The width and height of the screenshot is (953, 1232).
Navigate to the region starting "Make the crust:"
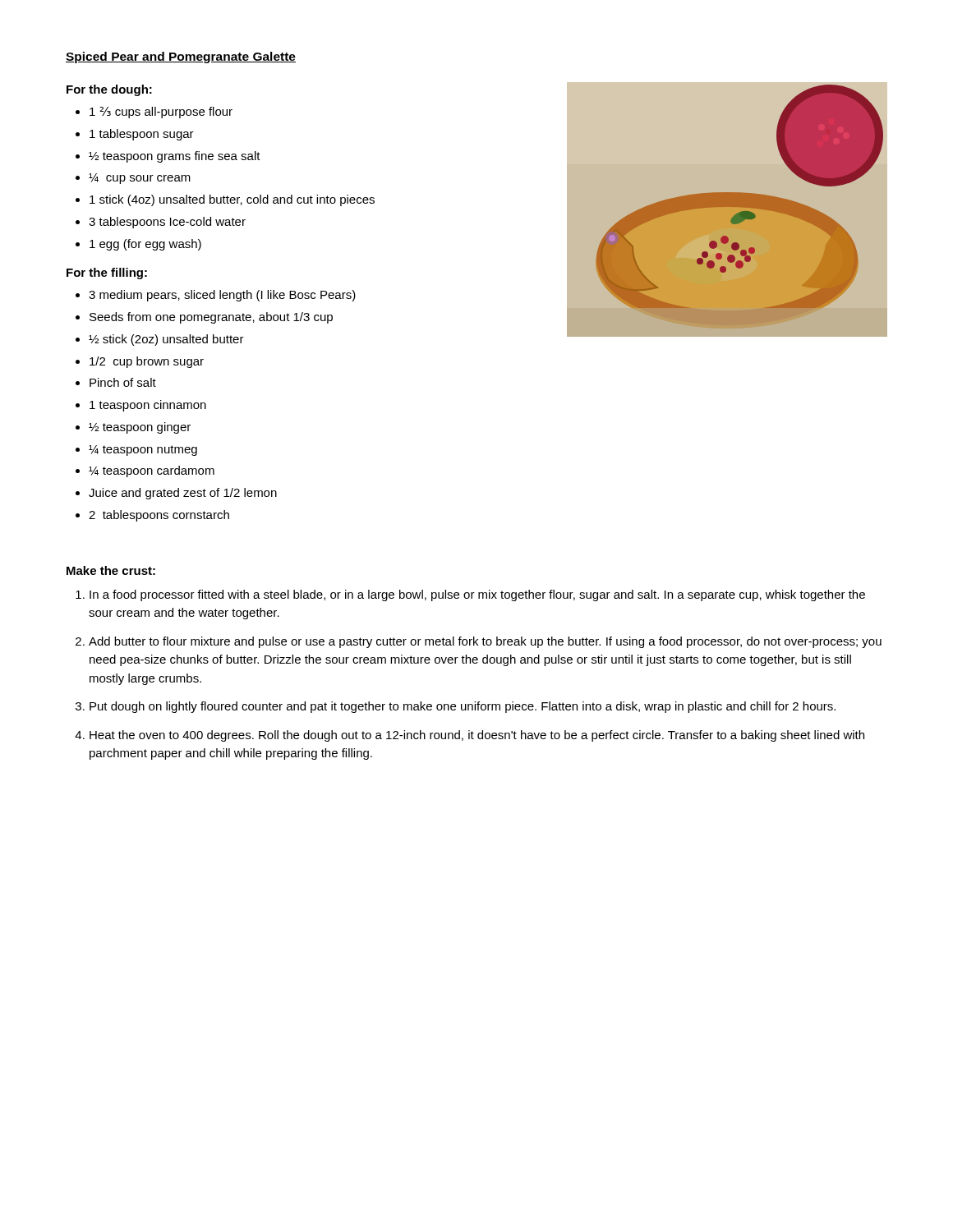tap(111, 570)
